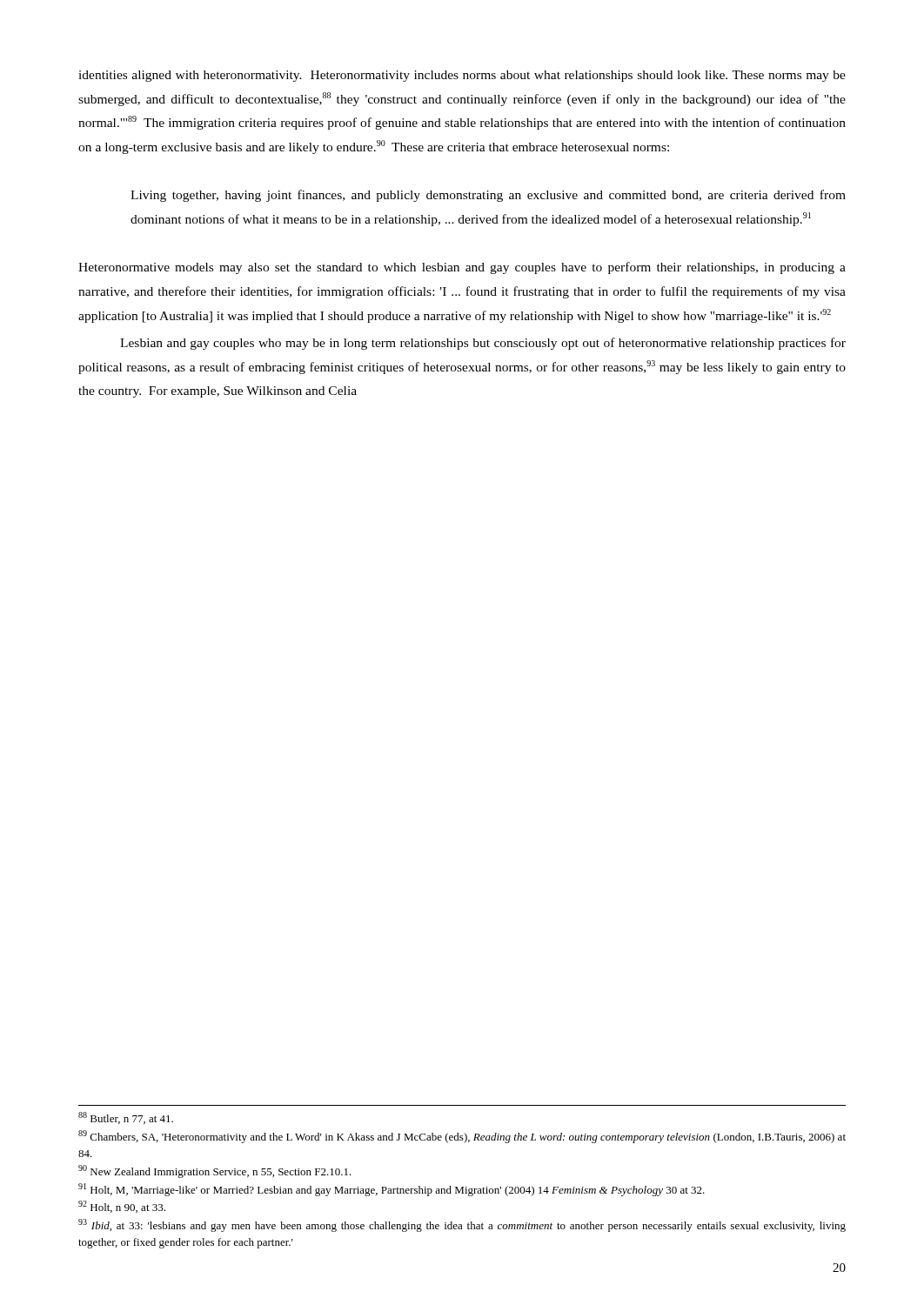Point to the block beginning "Lesbian and gay"

pyautogui.click(x=462, y=367)
